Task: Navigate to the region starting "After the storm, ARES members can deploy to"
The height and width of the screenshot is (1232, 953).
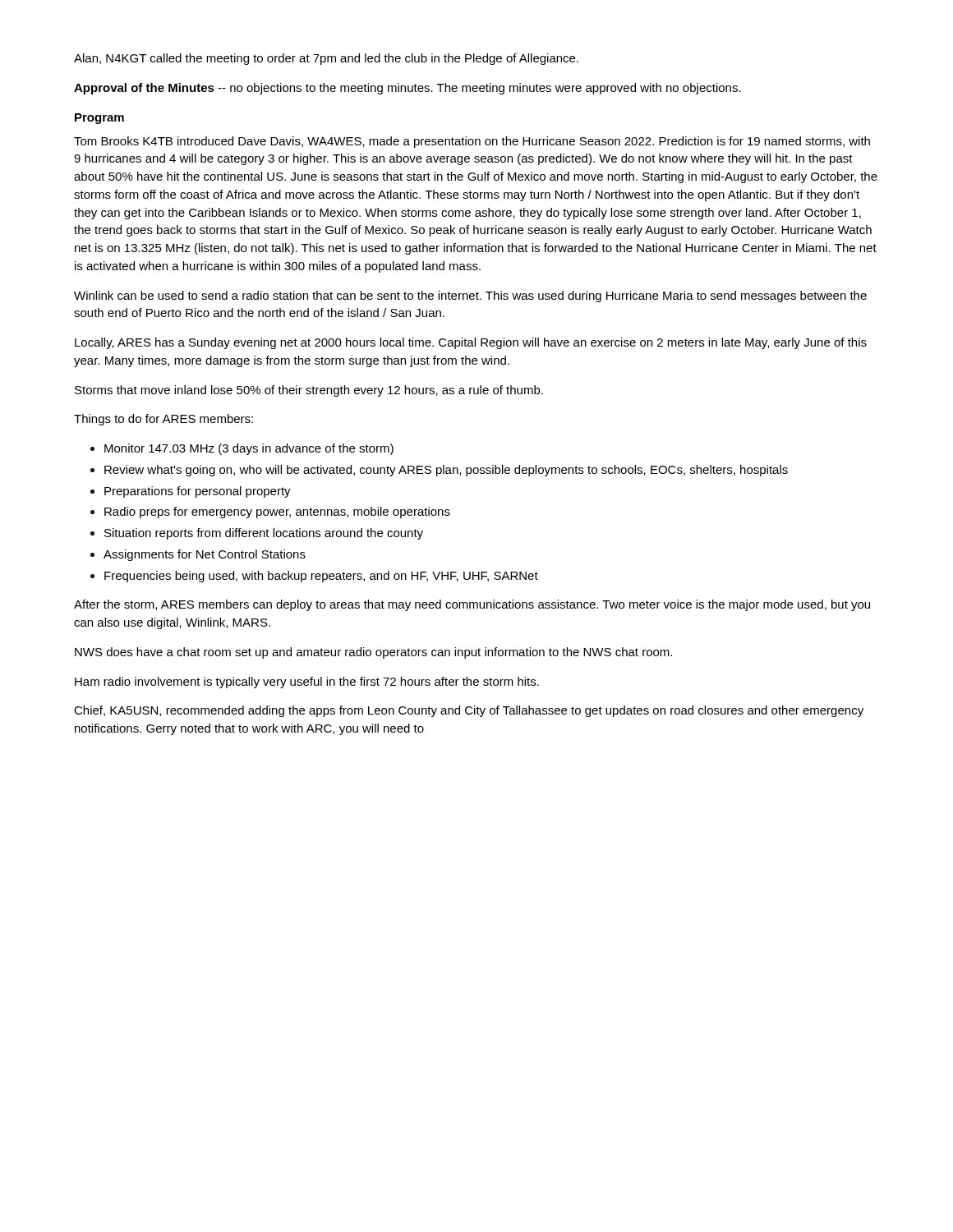Action: coord(472,613)
